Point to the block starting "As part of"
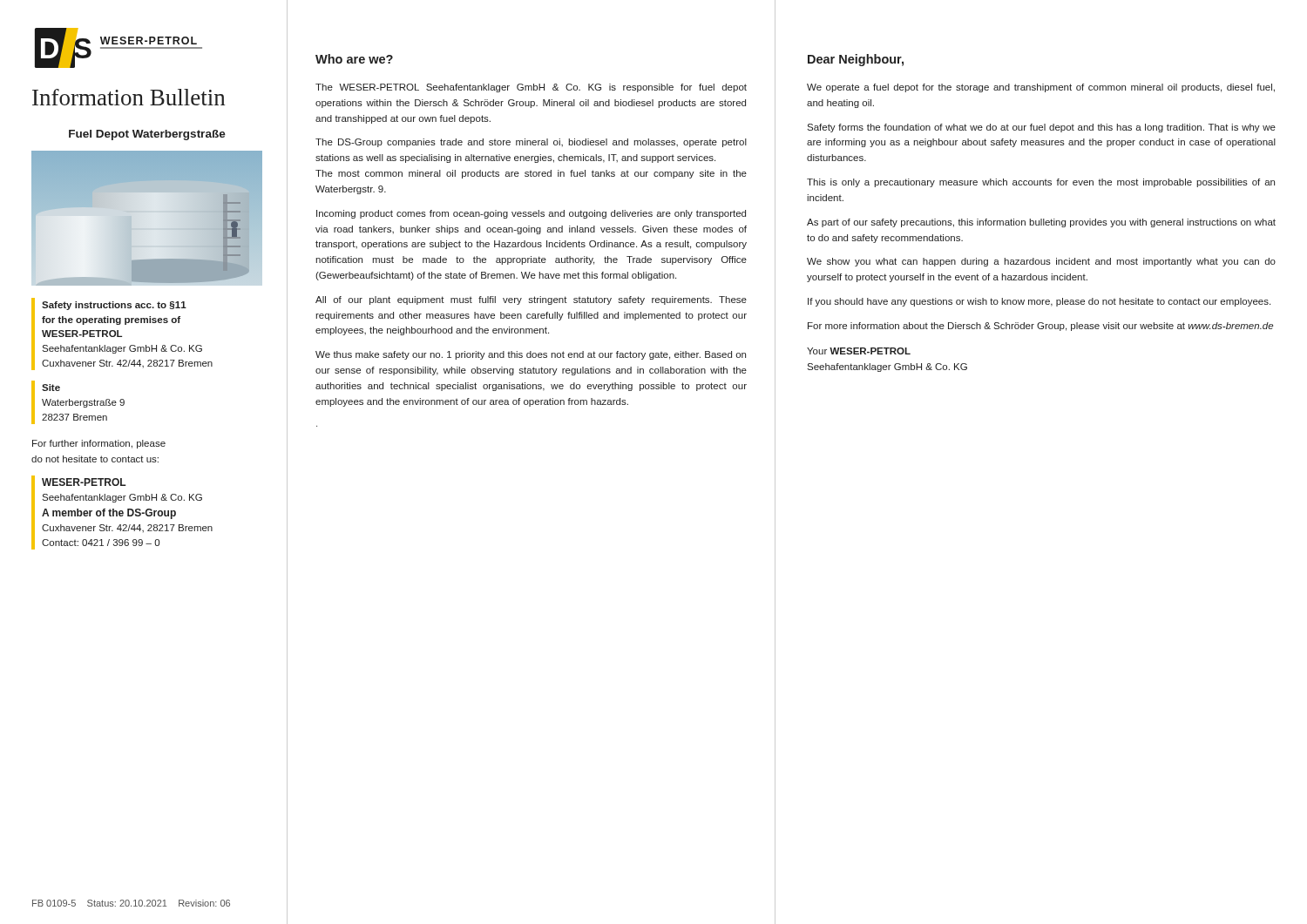 click(x=1041, y=230)
